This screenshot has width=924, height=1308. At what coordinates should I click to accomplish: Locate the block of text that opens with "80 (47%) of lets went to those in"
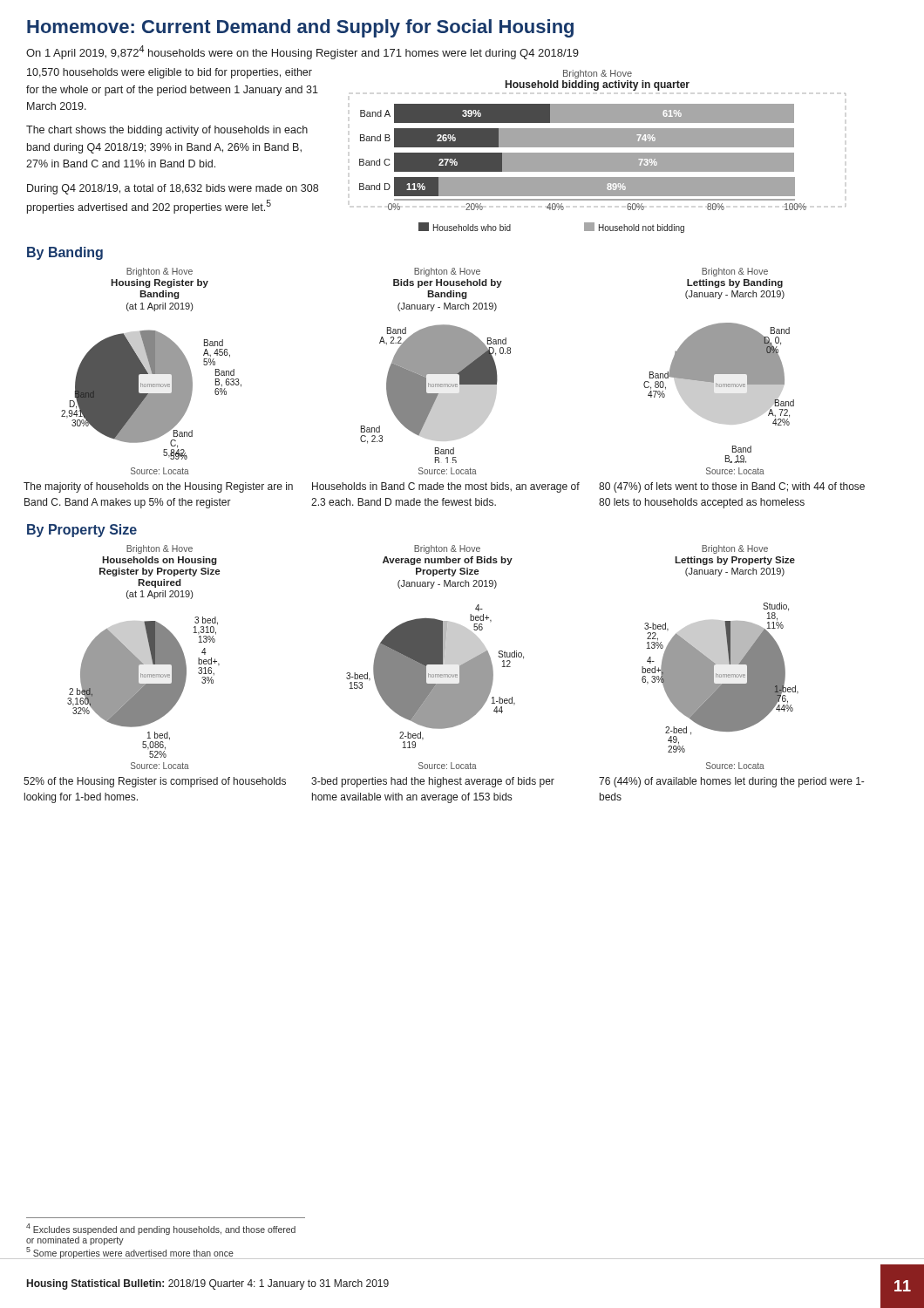(x=732, y=494)
